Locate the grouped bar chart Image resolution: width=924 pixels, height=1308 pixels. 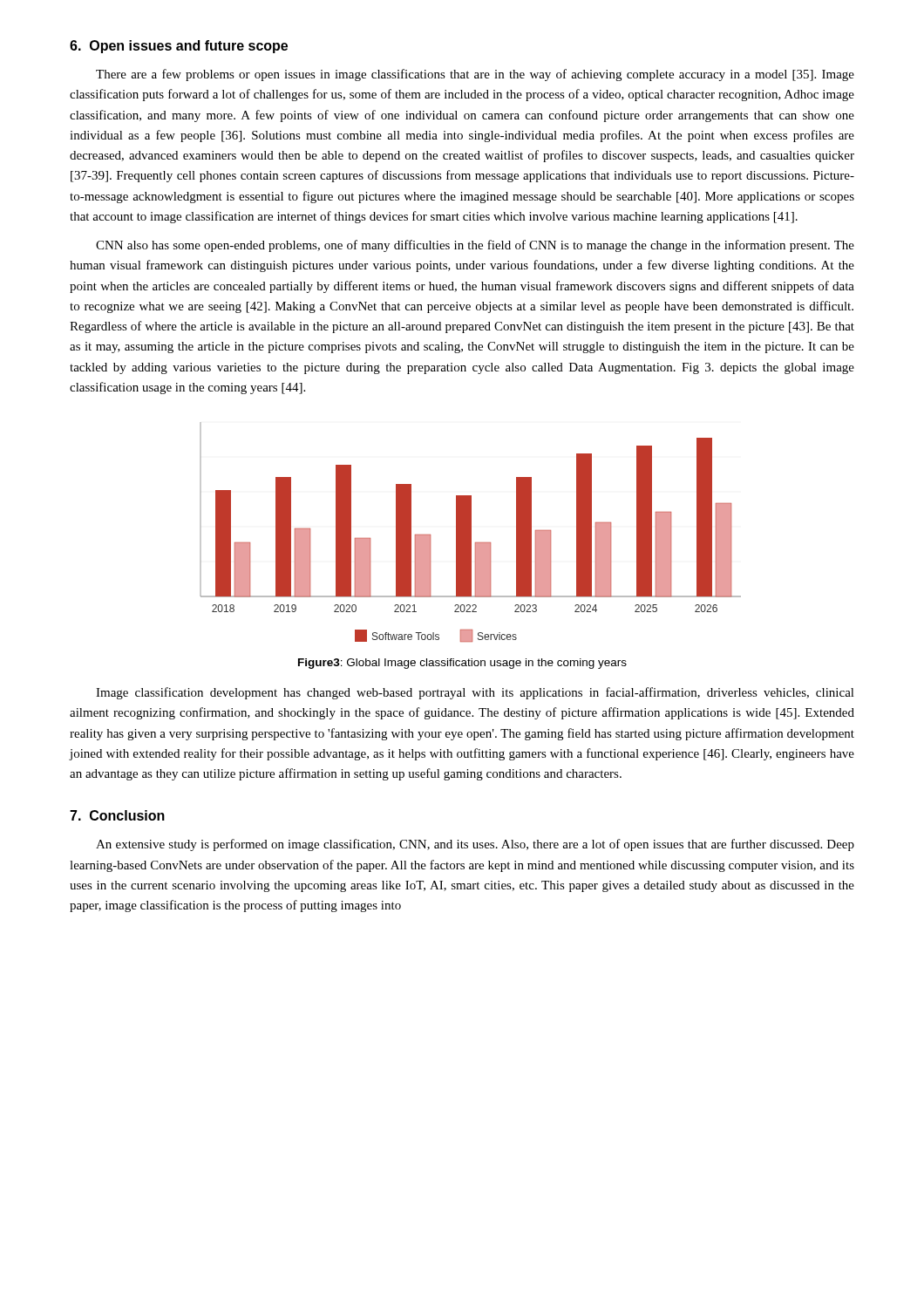pyautogui.click(x=462, y=533)
